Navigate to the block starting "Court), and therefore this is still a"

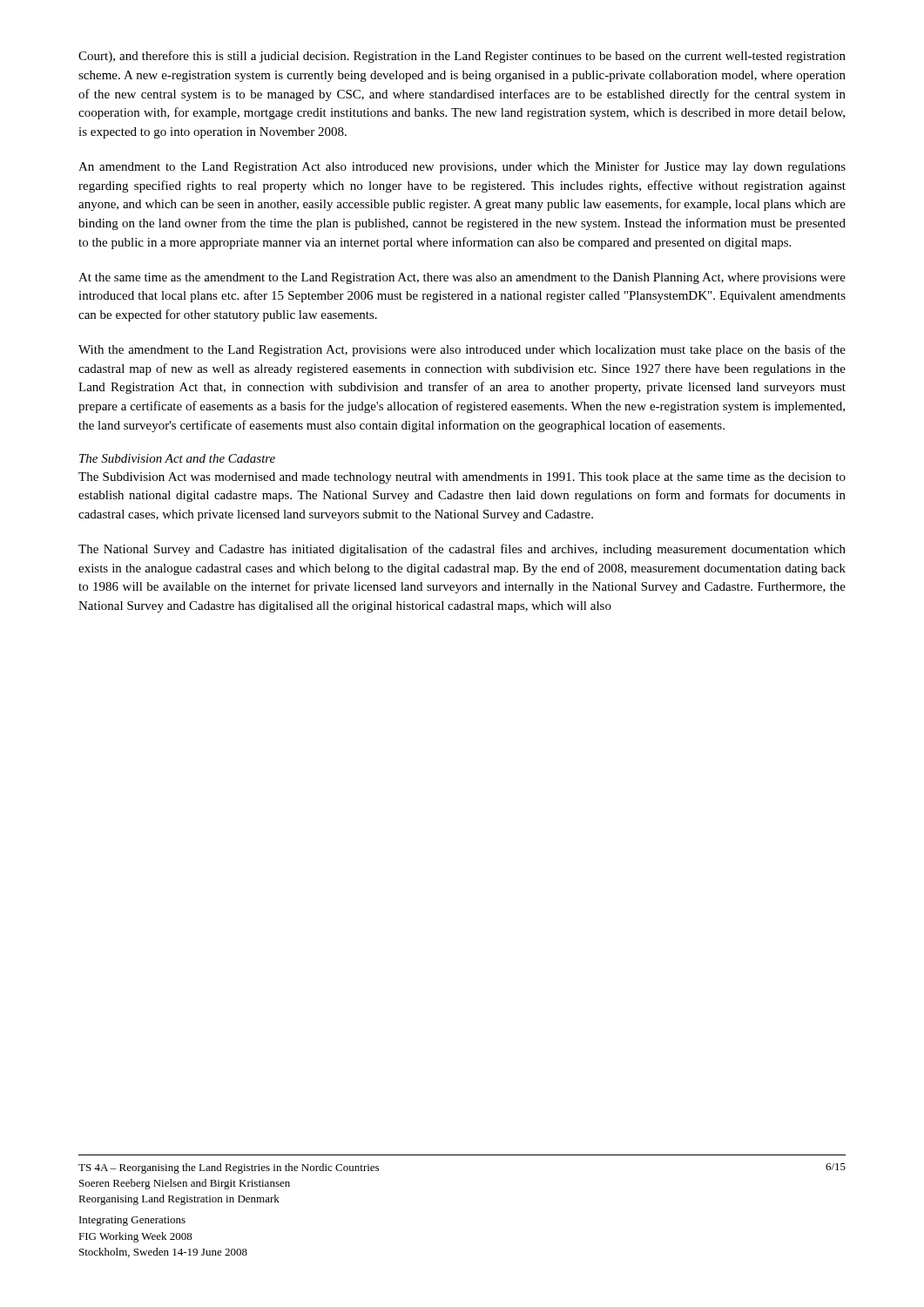(x=462, y=94)
